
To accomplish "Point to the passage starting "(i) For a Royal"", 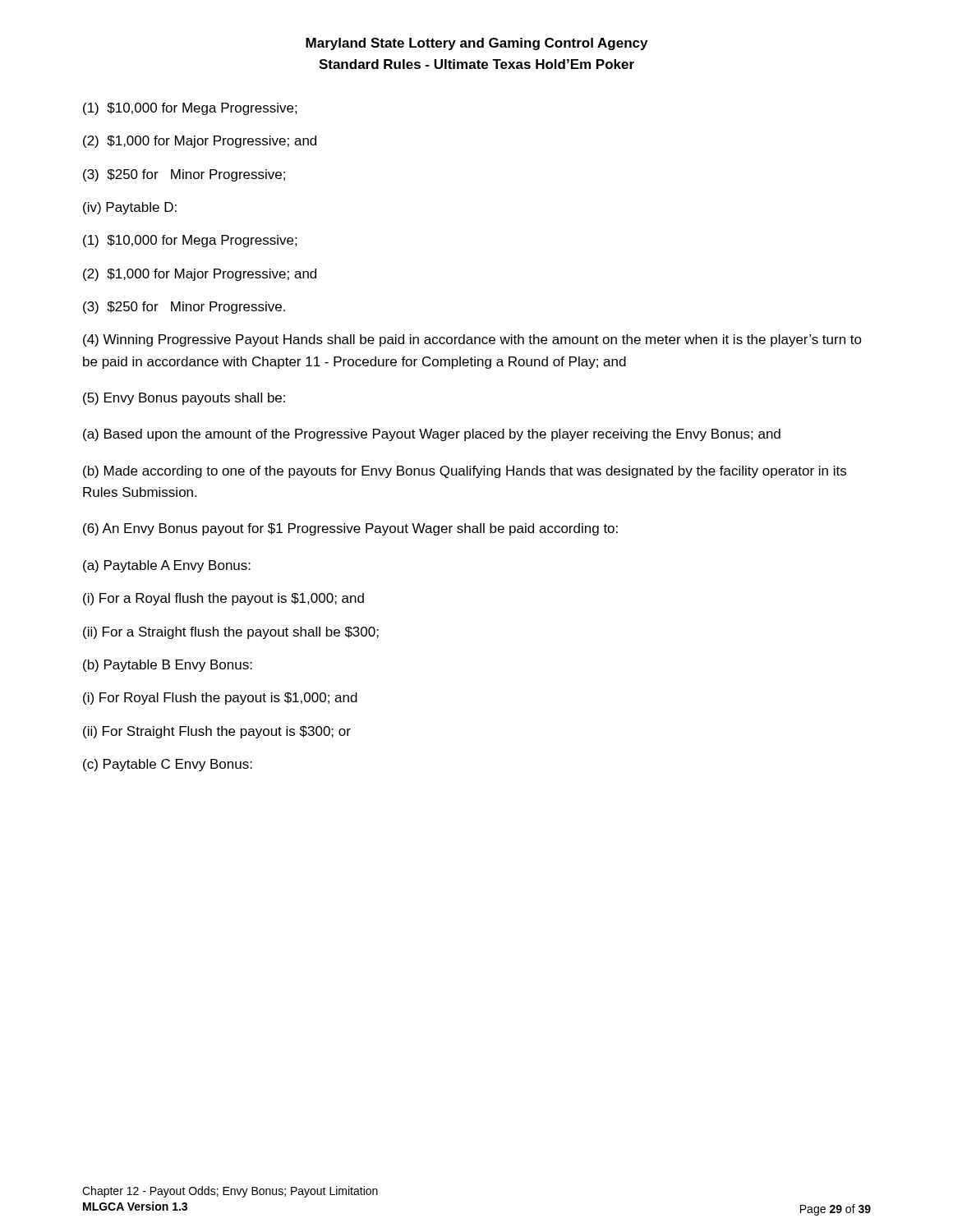I will click(x=223, y=598).
